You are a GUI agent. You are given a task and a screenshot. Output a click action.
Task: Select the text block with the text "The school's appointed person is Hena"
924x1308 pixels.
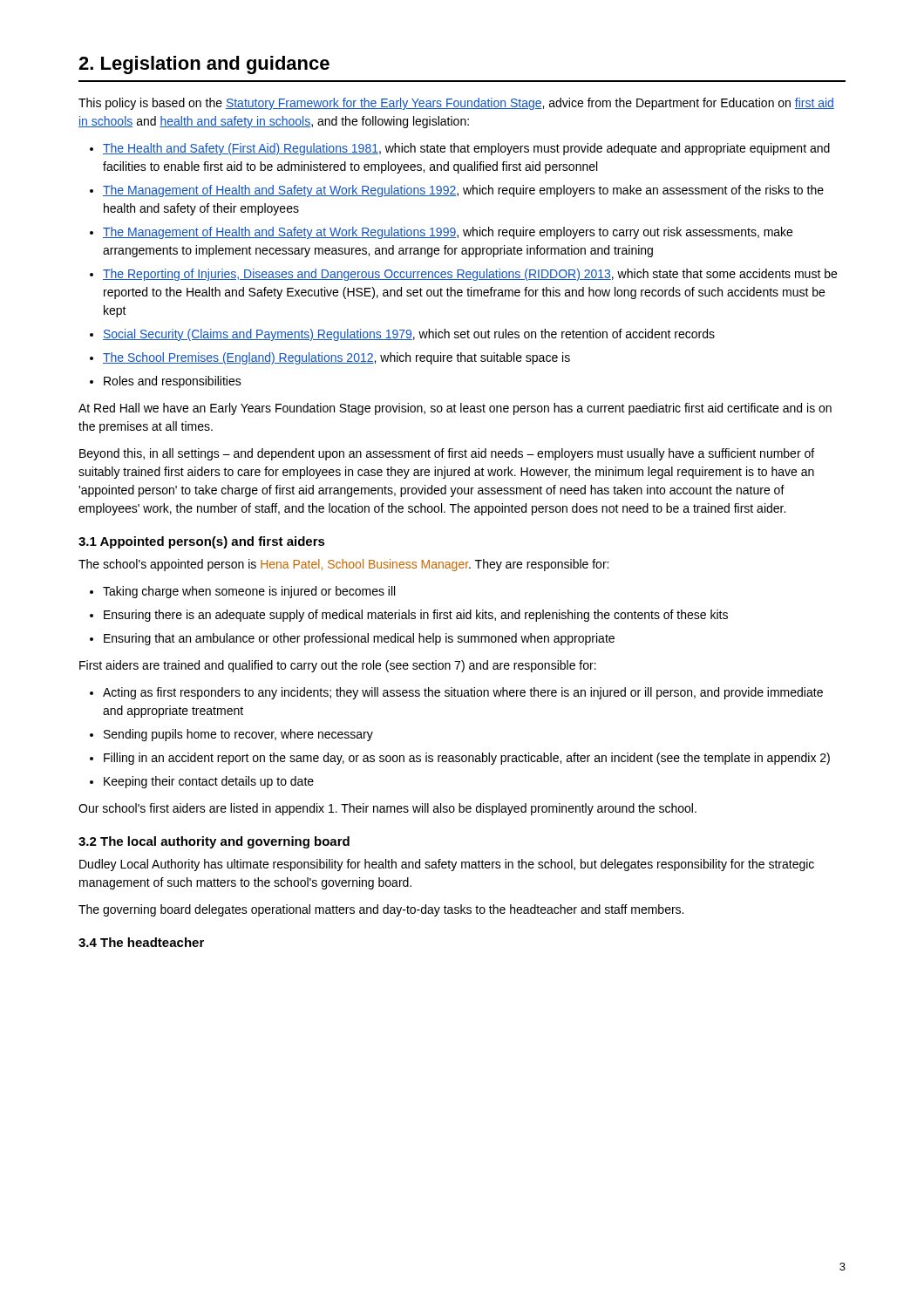coord(462,565)
